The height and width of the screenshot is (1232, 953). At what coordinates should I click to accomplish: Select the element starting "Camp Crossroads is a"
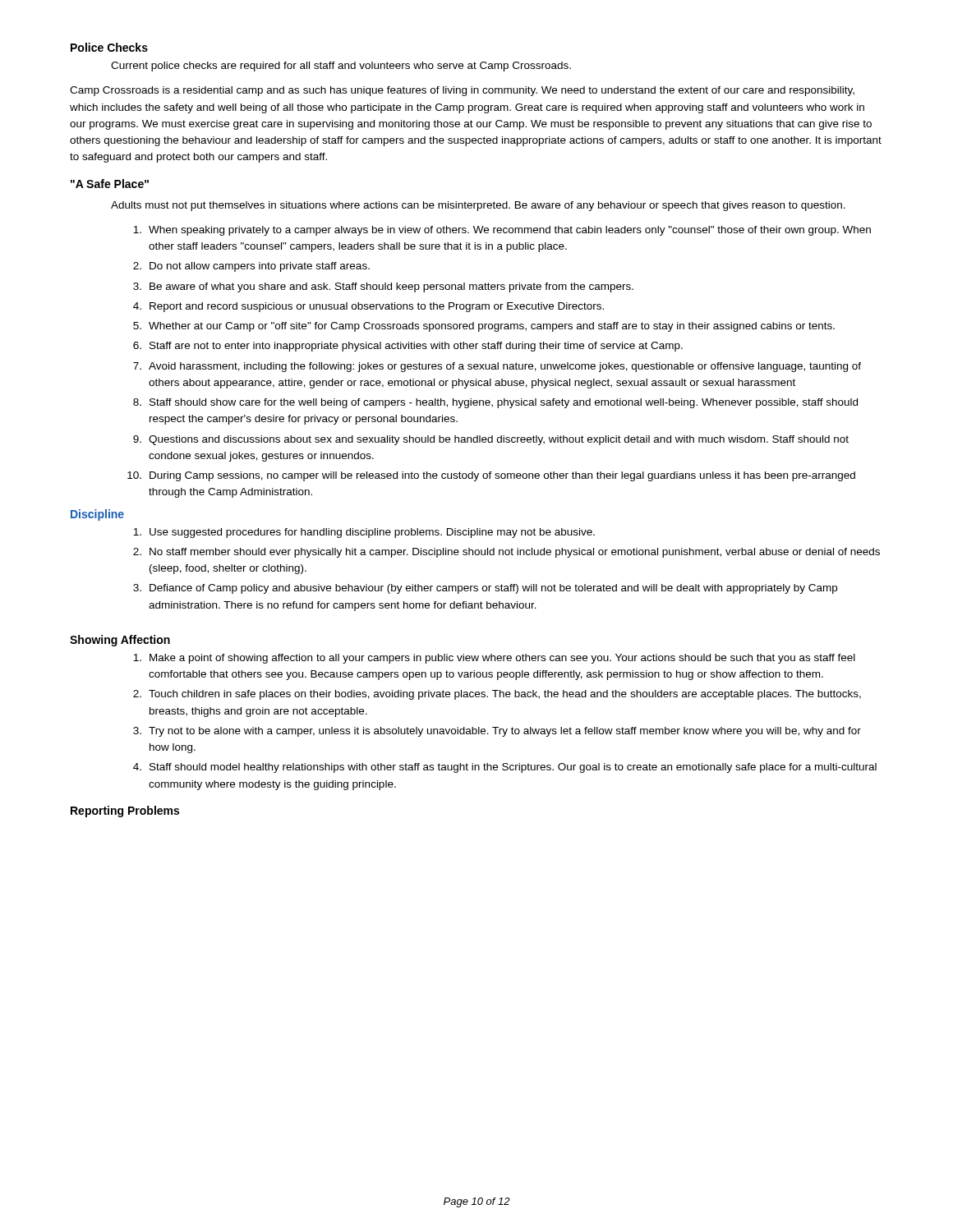coord(476,123)
